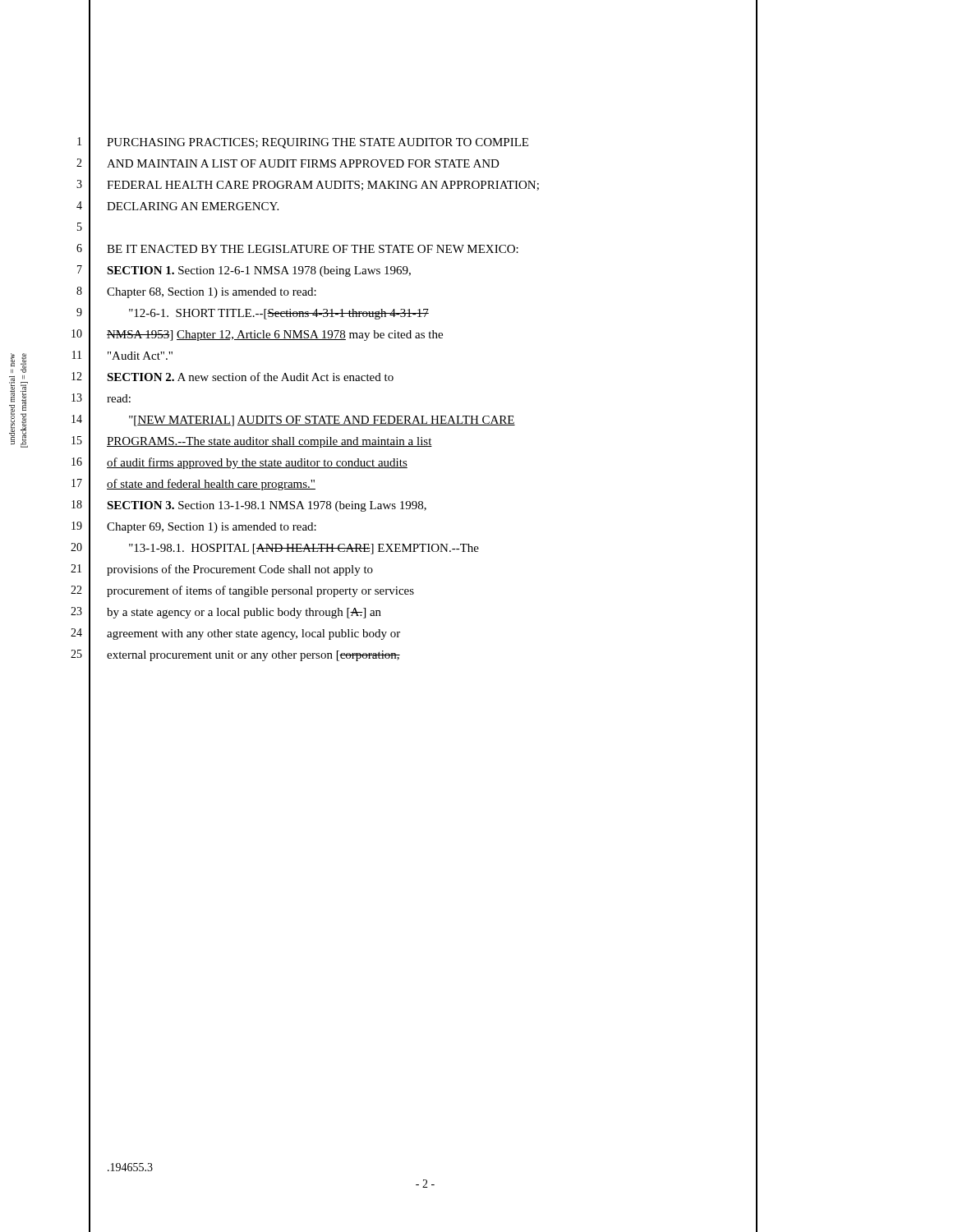Locate the list item that reads "SECTION 3. Section"
The image size is (953, 1232).
pyautogui.click(x=267, y=505)
